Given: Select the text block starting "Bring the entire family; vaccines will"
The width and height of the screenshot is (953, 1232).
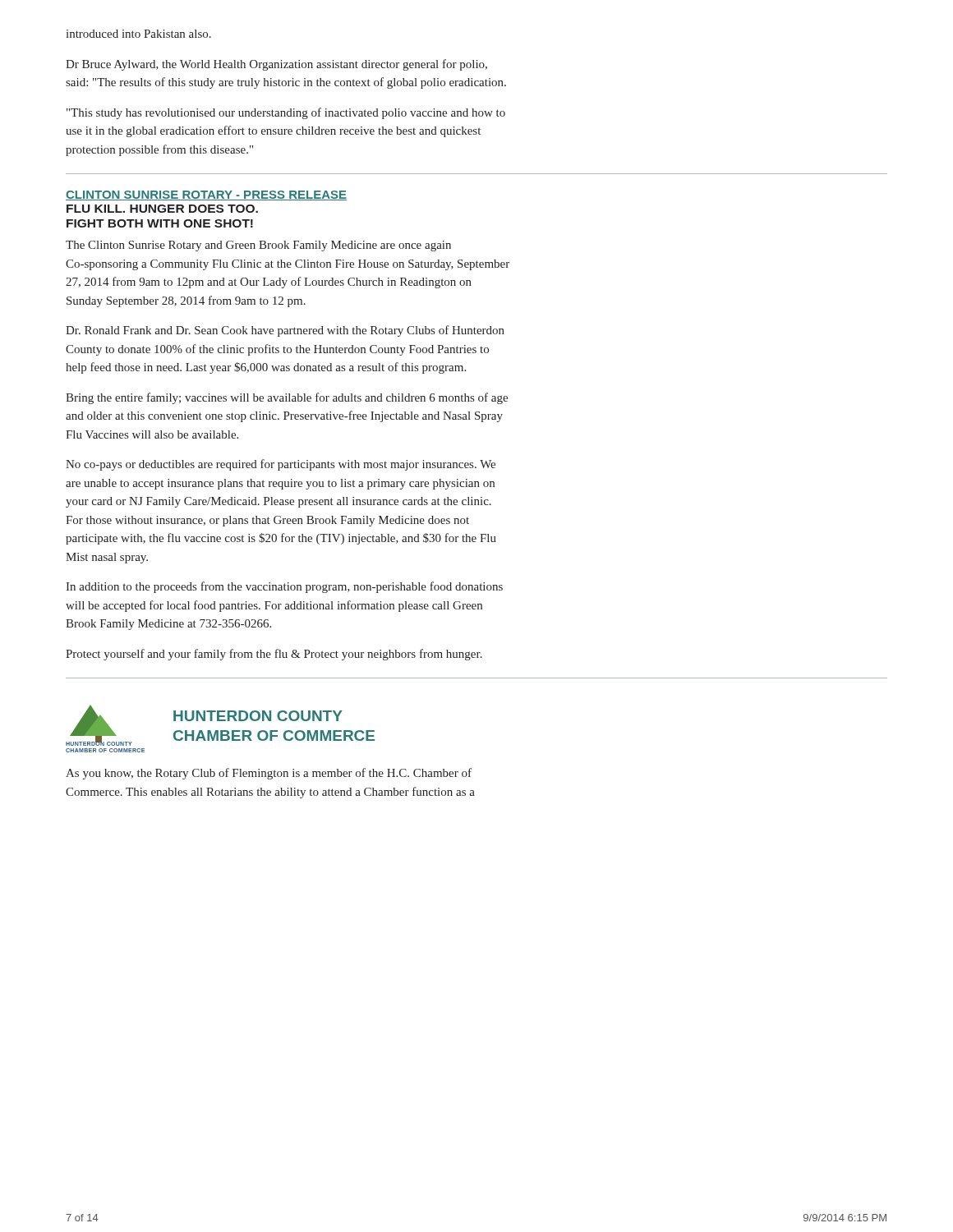Looking at the screenshot, I should point(476,416).
